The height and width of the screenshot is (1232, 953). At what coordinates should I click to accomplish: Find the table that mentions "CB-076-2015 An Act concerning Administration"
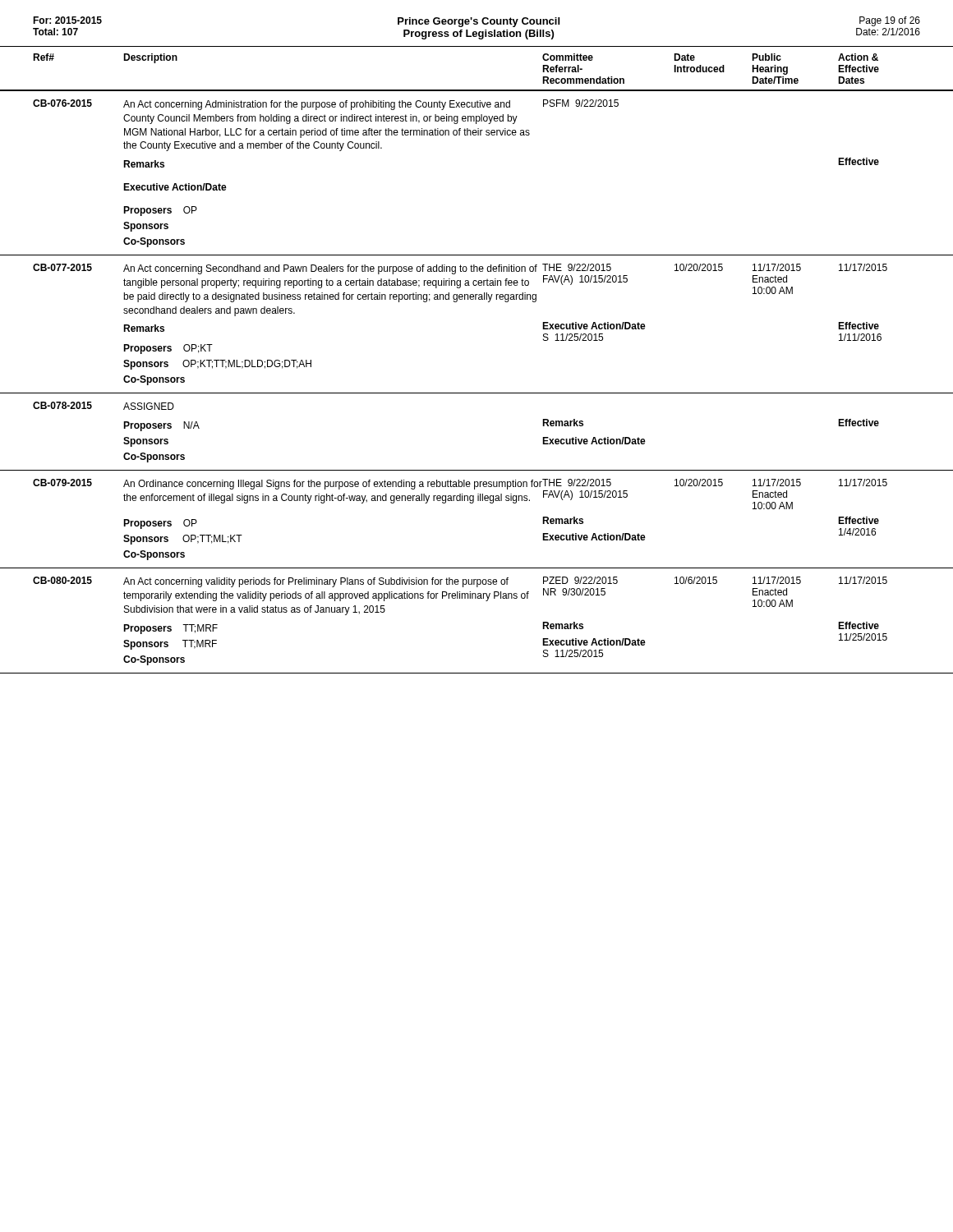[476, 173]
